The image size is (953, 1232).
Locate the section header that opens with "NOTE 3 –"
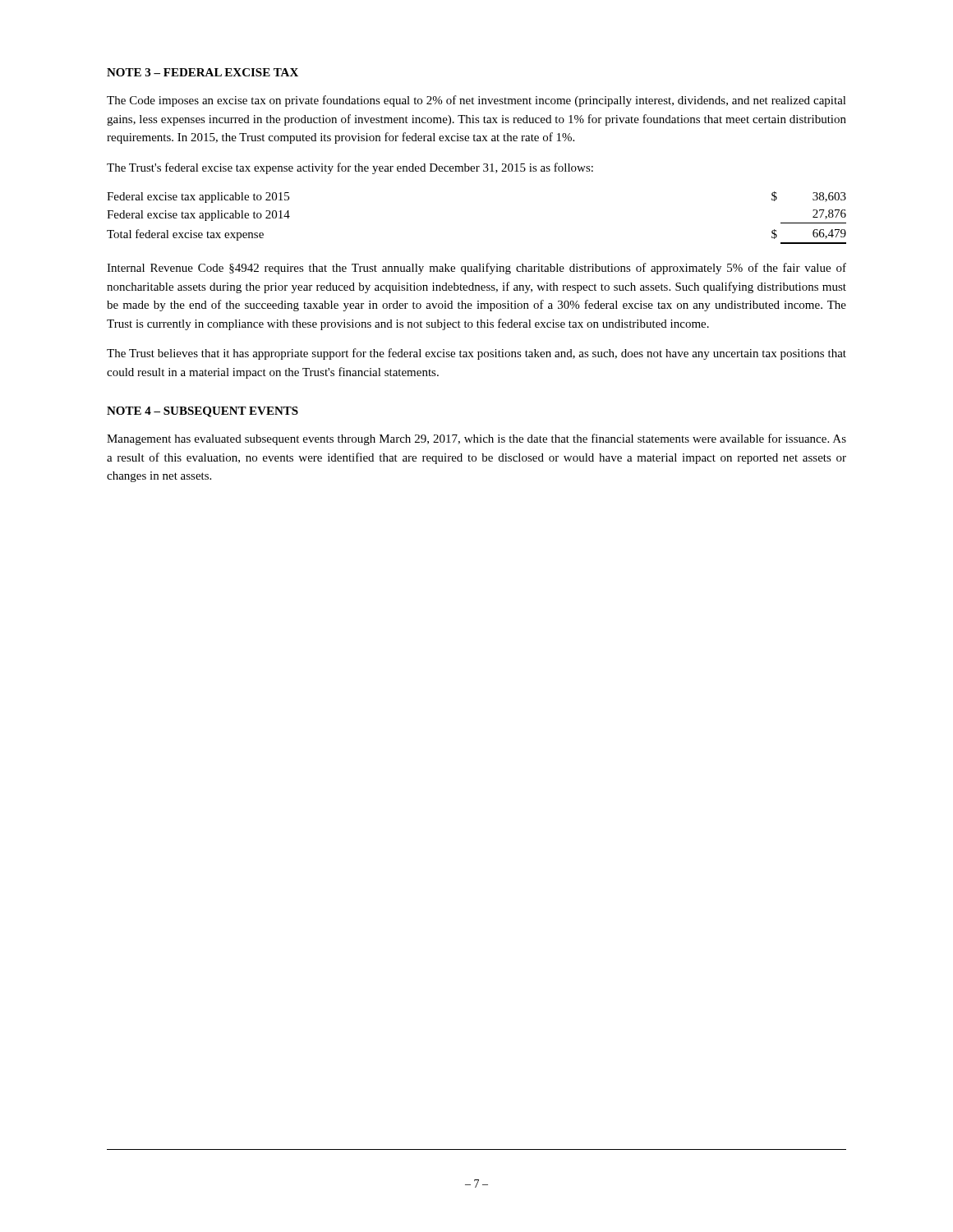[203, 72]
